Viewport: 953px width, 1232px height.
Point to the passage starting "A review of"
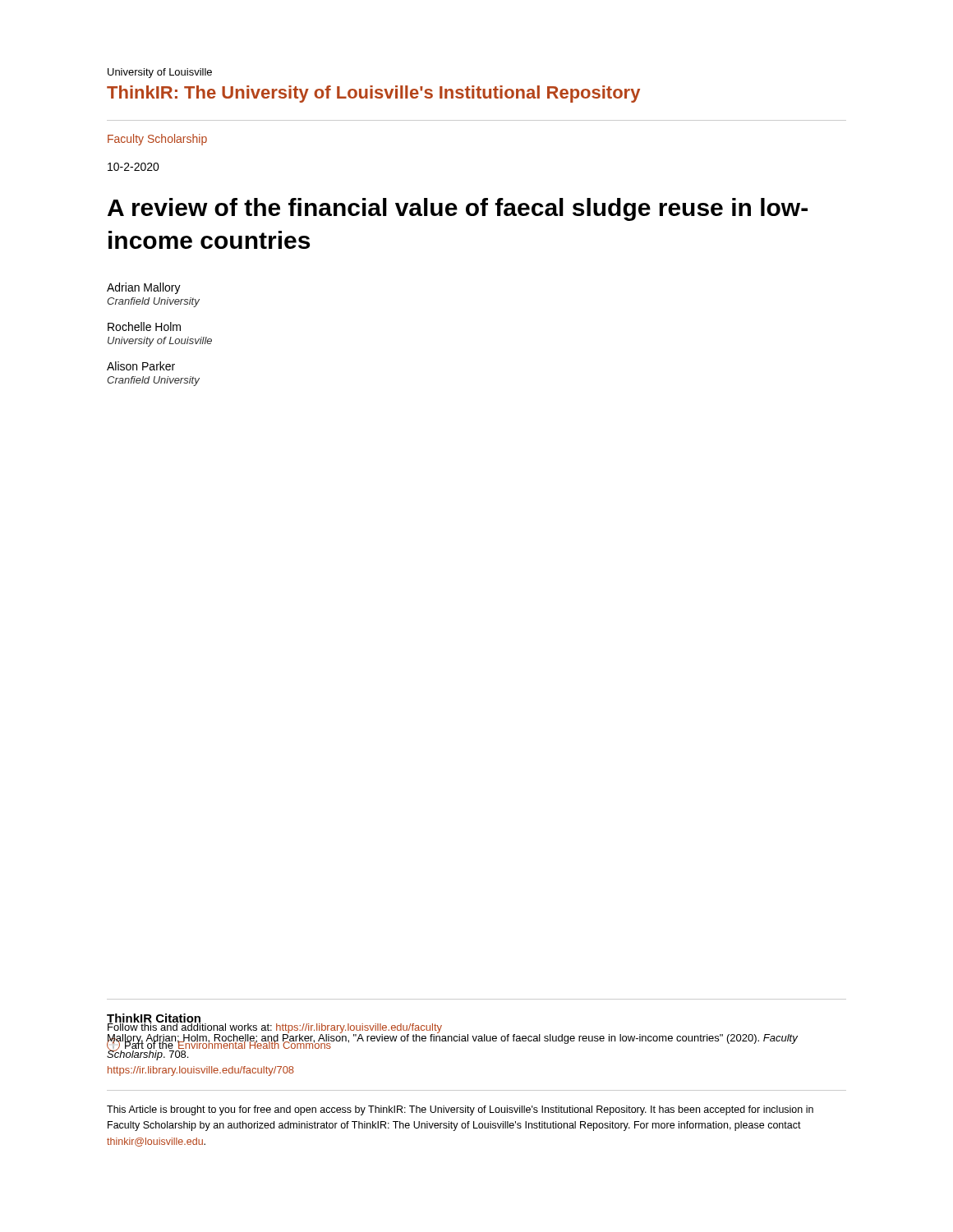click(458, 224)
